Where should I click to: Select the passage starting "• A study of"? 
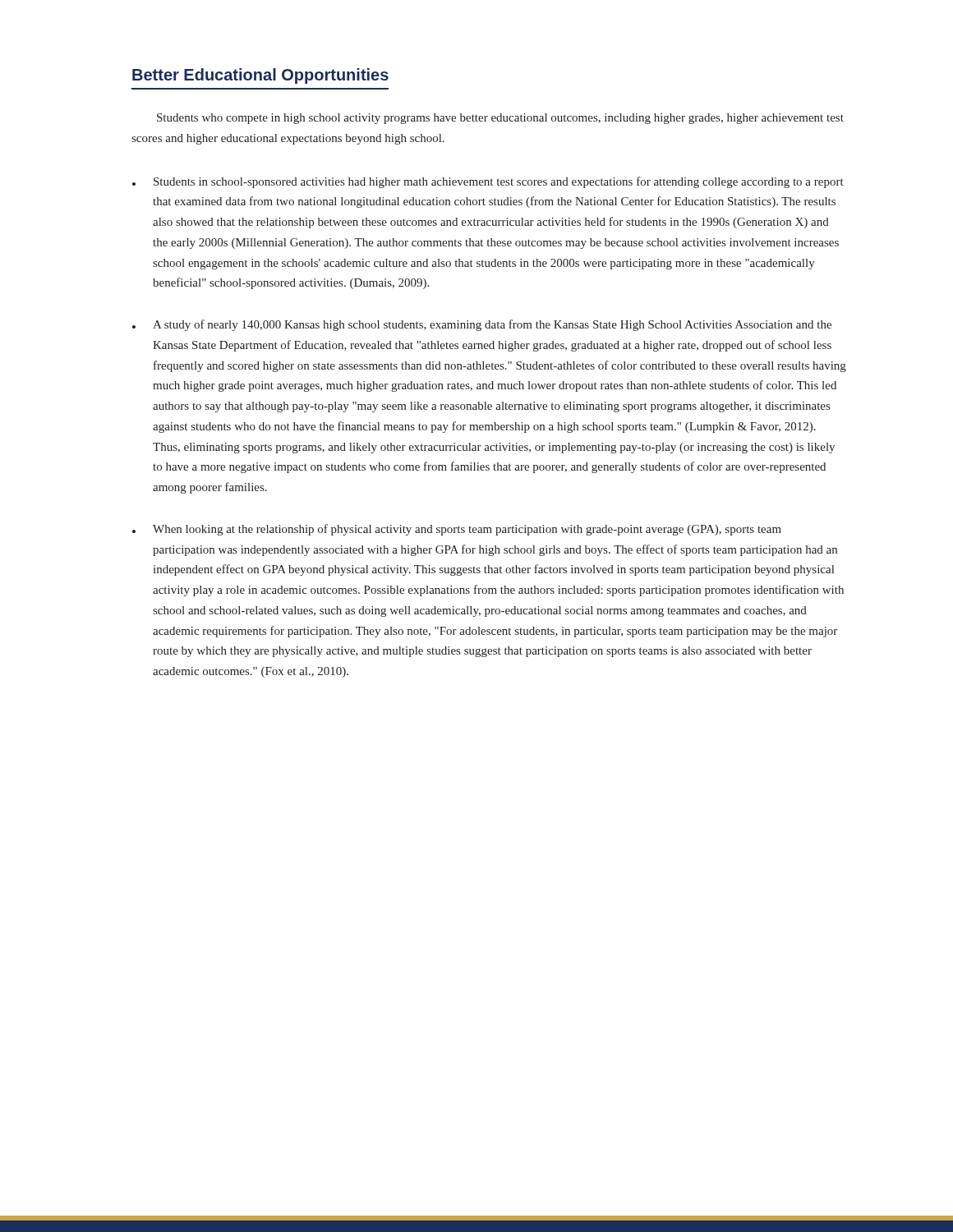click(x=489, y=406)
